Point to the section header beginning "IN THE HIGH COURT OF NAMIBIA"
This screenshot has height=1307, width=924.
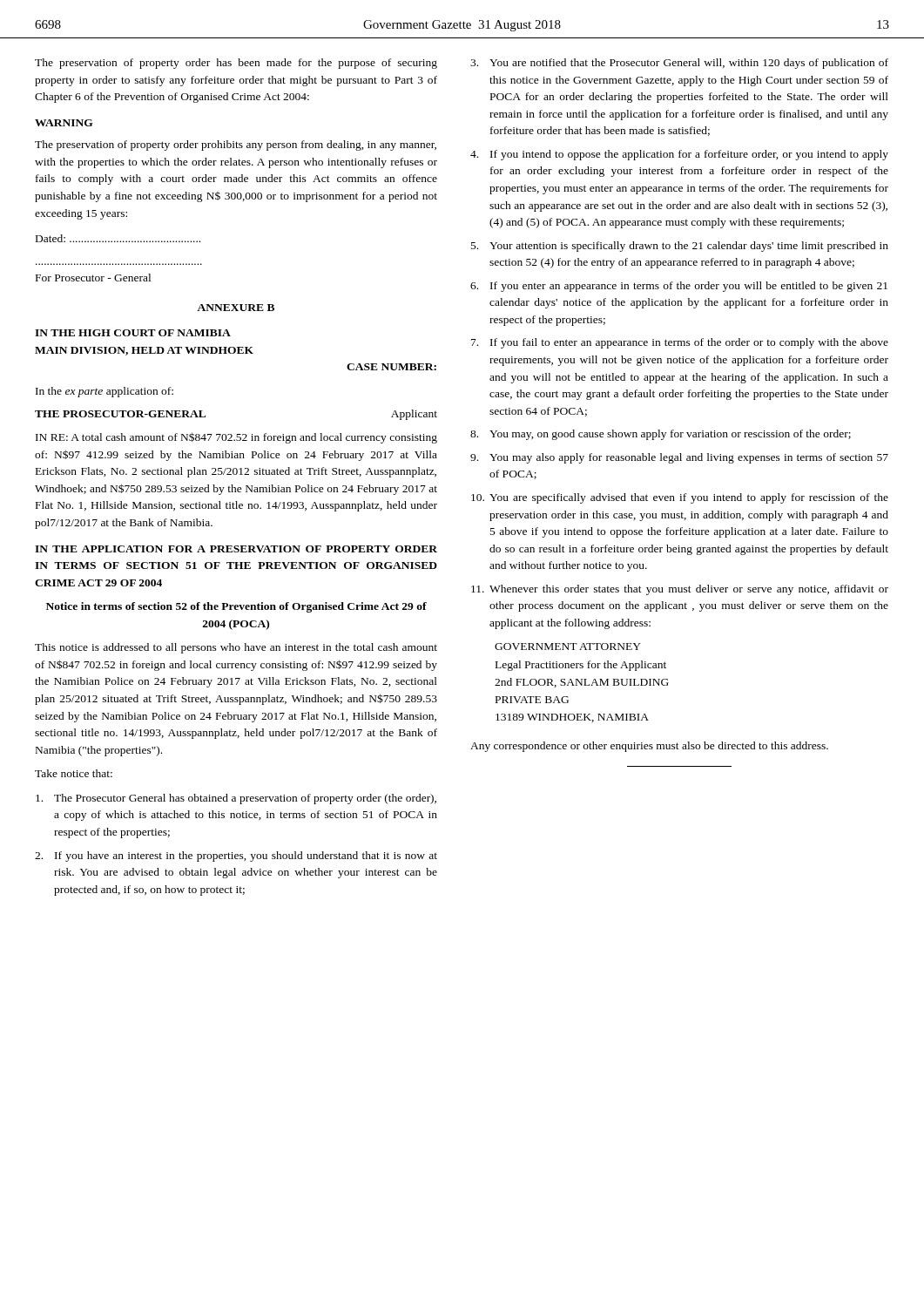(x=236, y=351)
